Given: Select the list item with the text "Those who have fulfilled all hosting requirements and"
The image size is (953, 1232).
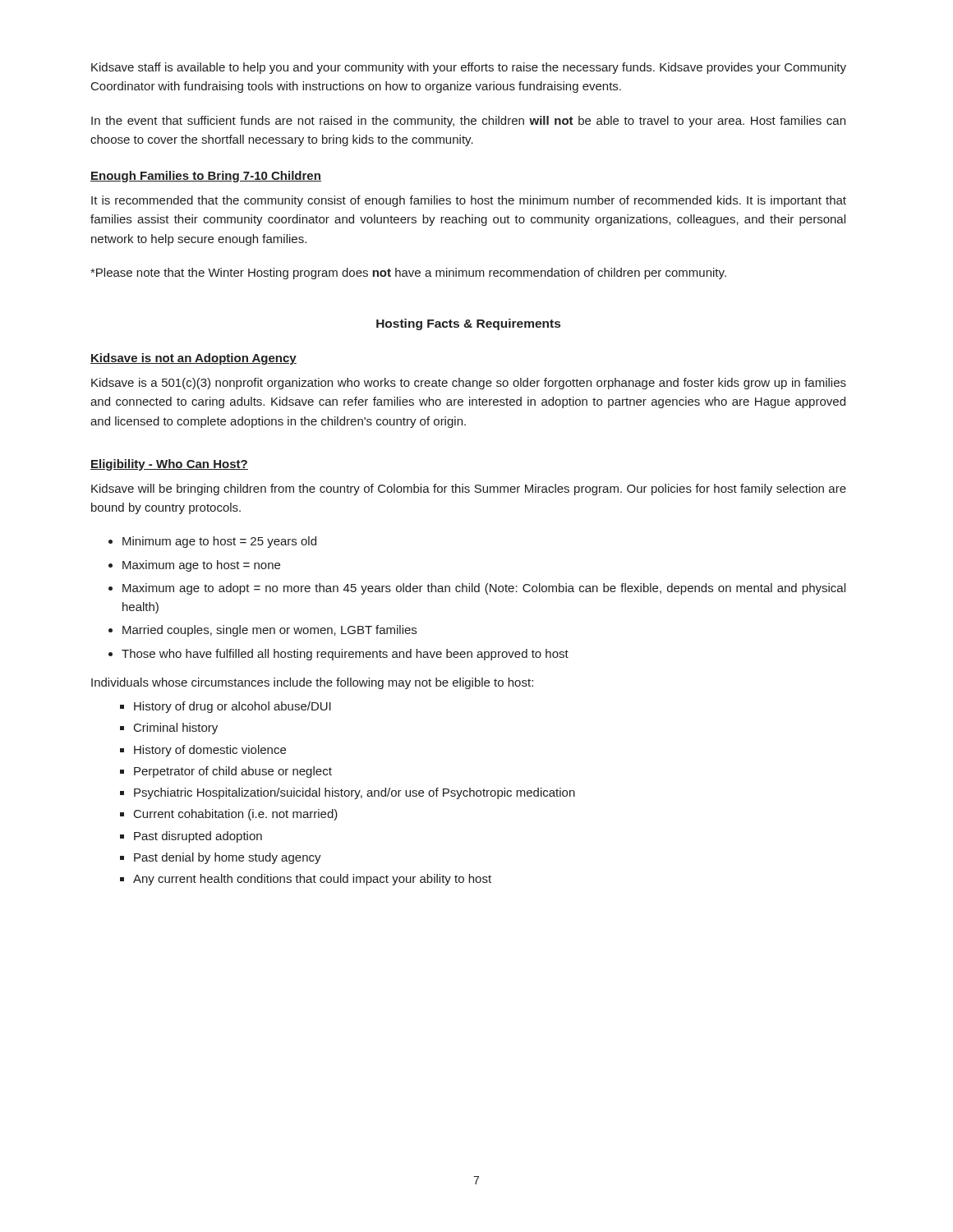Looking at the screenshot, I should 345,653.
